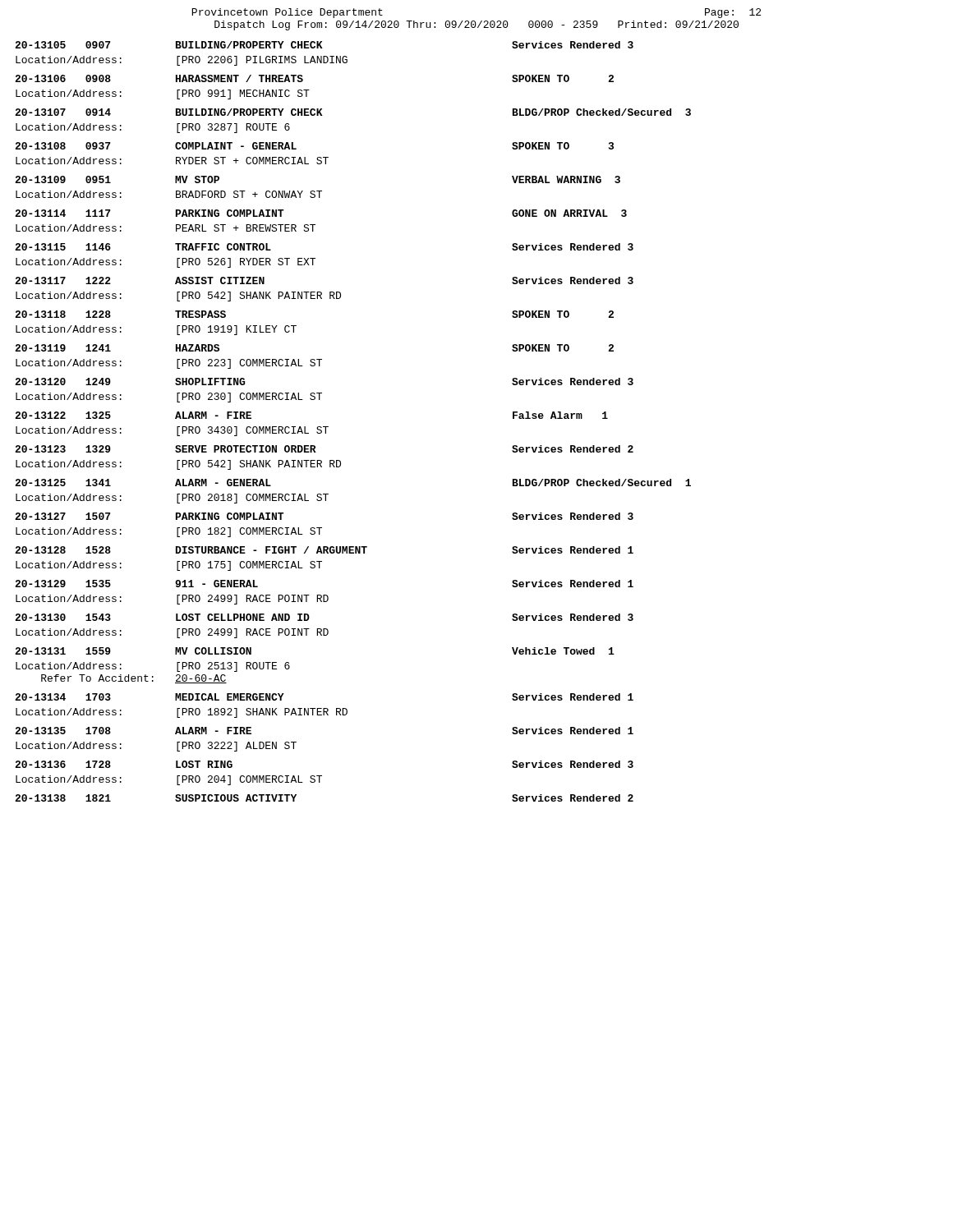
Task: Click on the block starting "20-13120 1249 SHOPLIFTING Services Rendered 3 Location/Address:"
Action: (324, 390)
